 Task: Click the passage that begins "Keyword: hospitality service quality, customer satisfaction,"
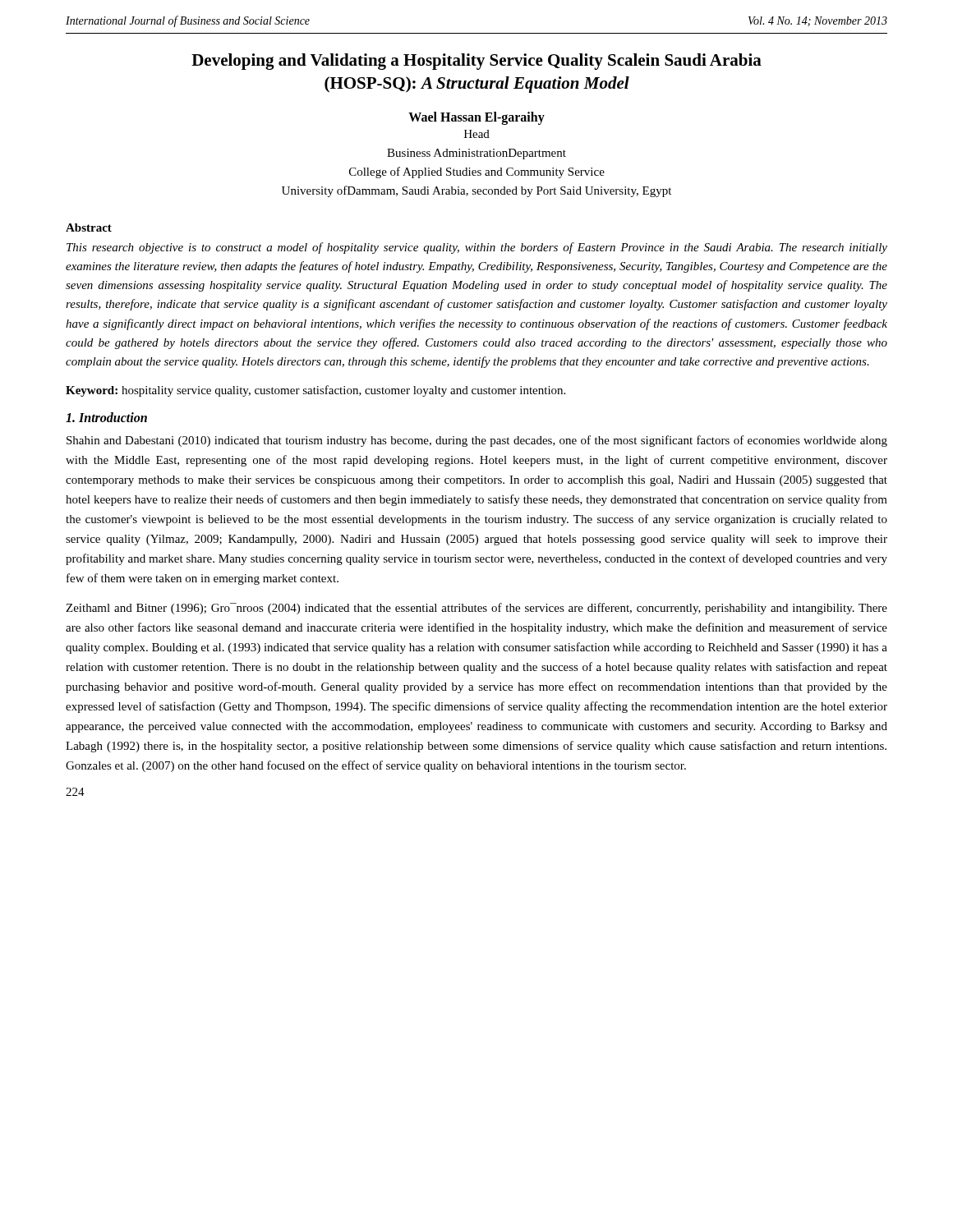click(316, 390)
